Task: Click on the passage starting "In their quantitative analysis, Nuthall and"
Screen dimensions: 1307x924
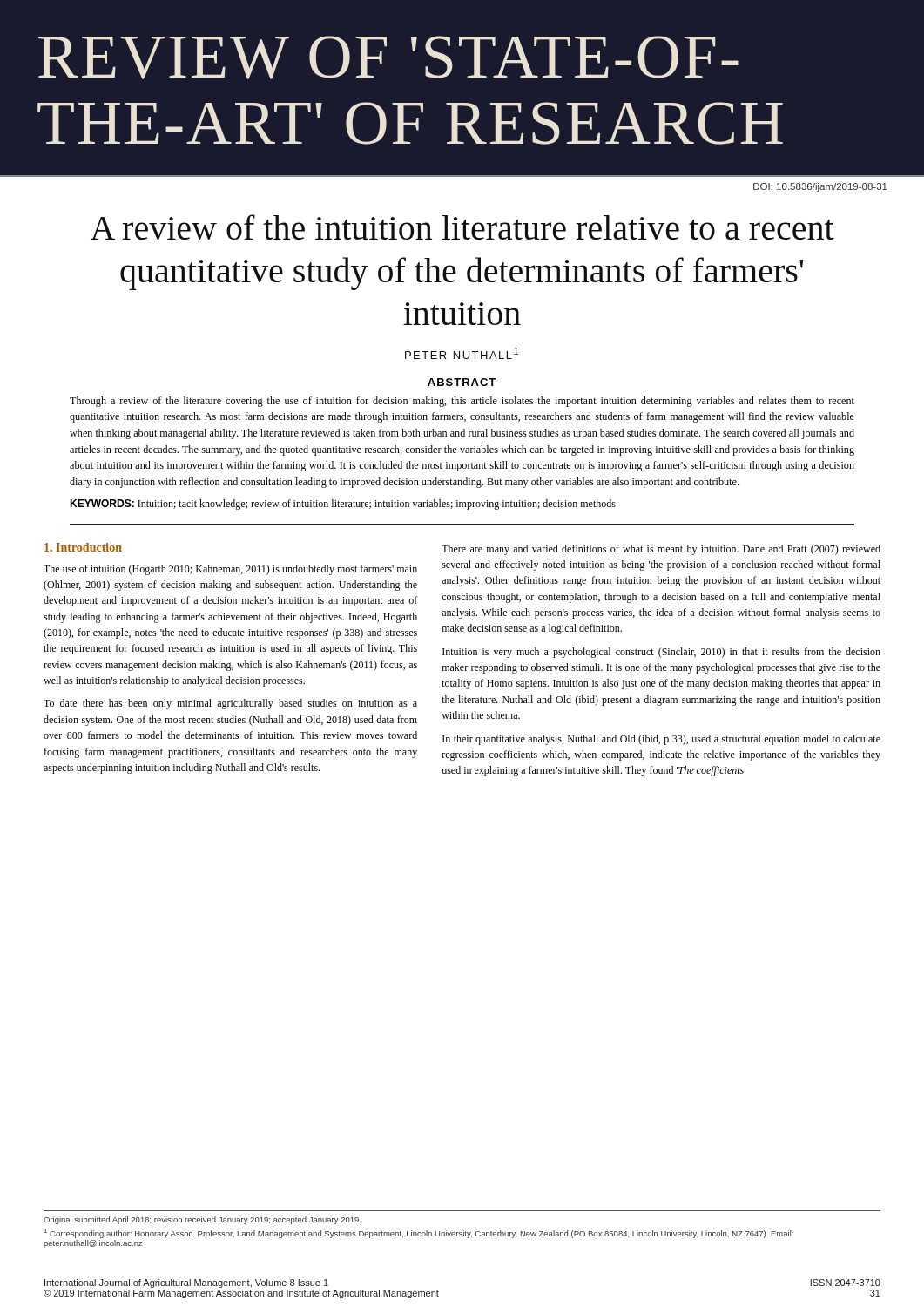Action: click(x=661, y=755)
